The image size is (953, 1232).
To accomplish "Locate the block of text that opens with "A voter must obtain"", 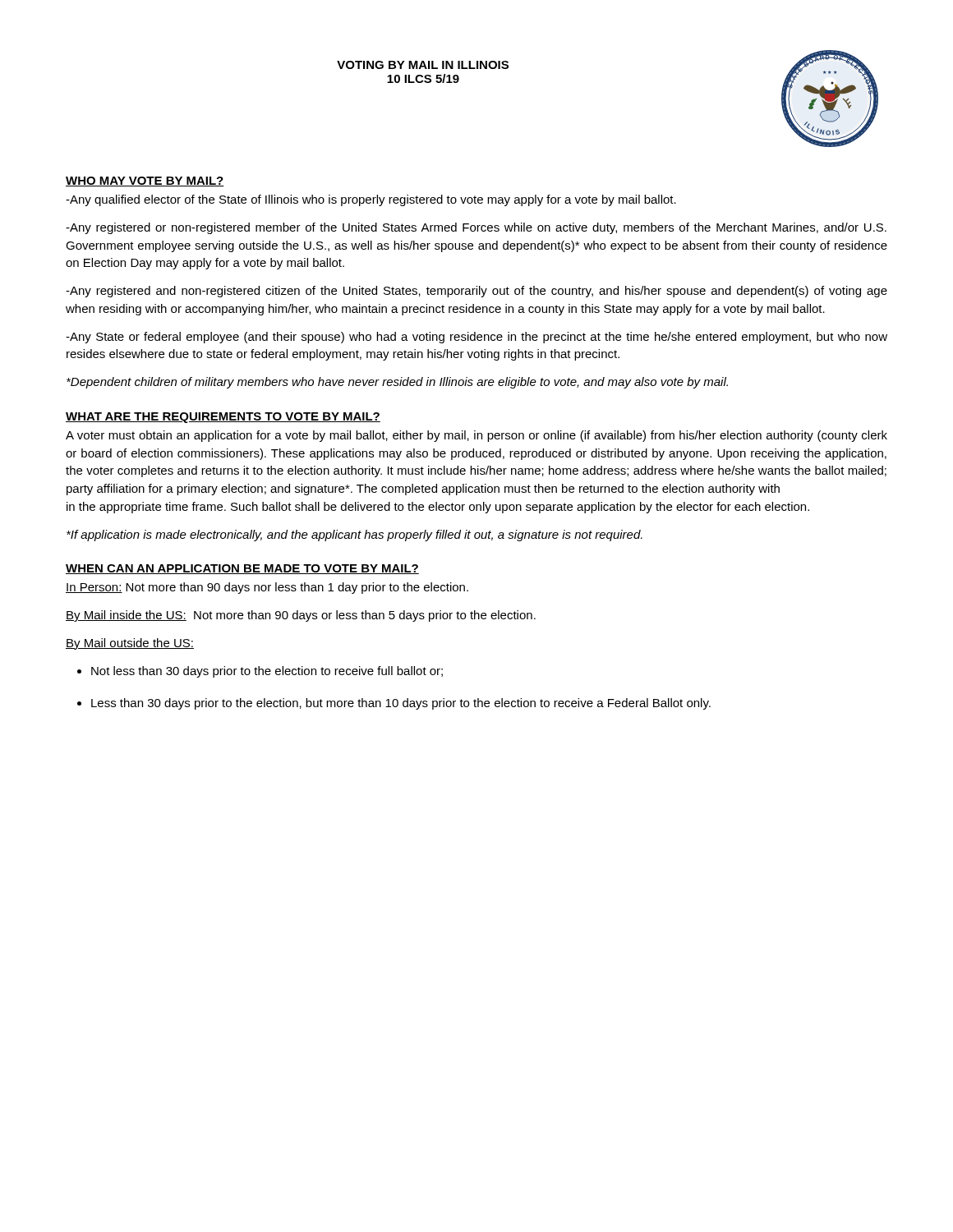I will click(x=476, y=470).
